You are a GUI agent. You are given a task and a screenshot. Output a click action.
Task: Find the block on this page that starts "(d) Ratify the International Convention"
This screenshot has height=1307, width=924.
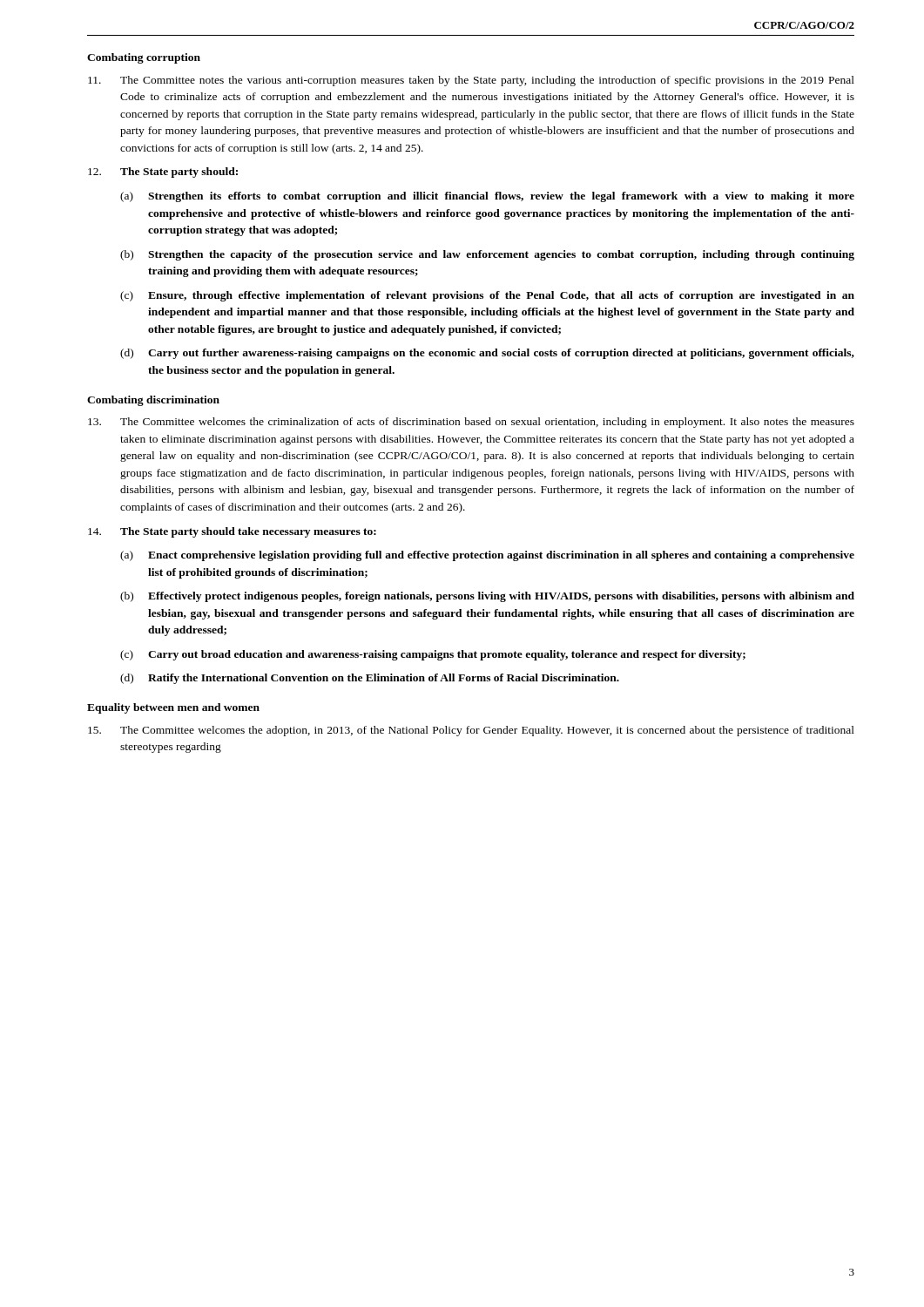(x=487, y=678)
